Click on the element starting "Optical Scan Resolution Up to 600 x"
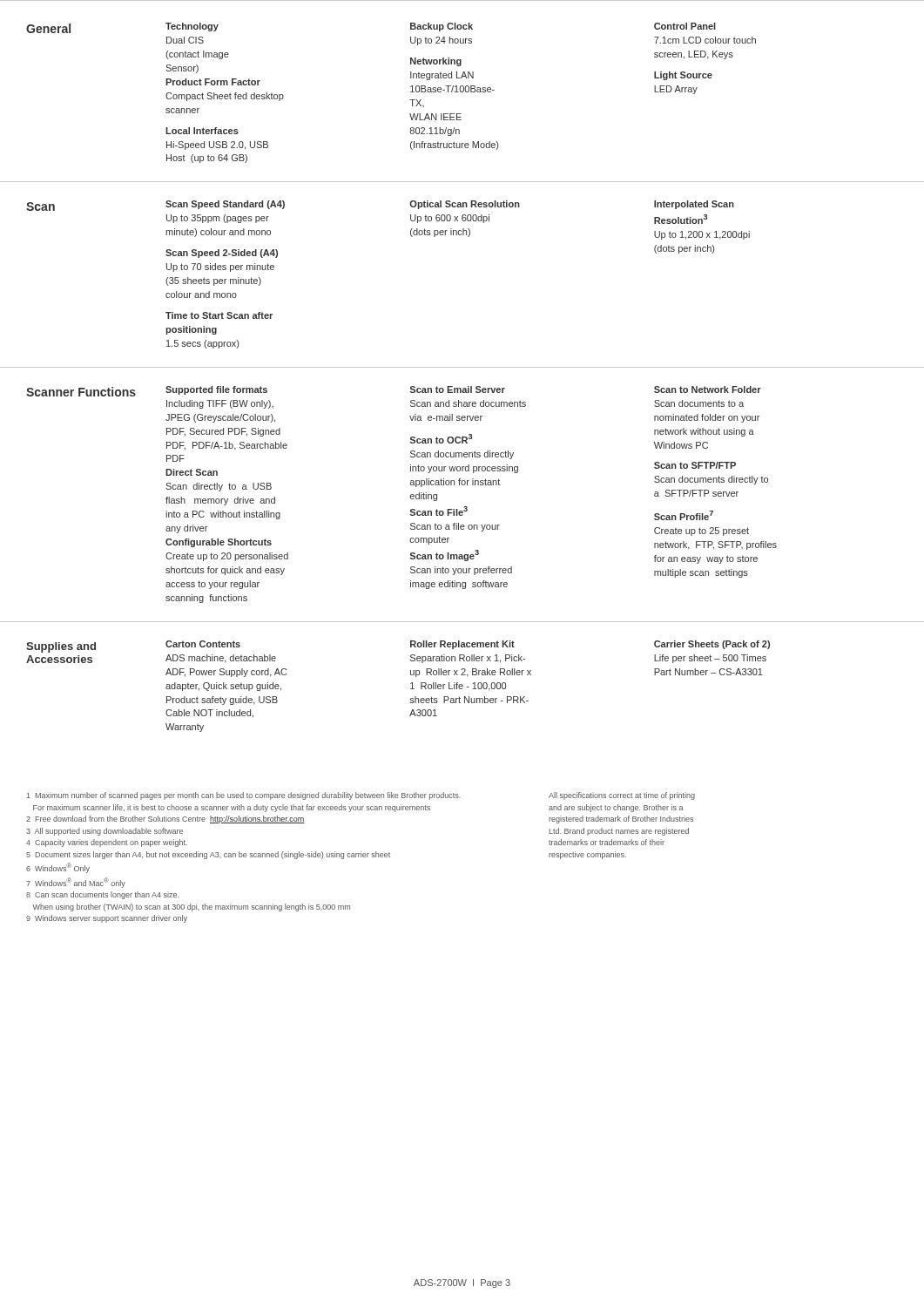Screen dimensions: 1307x924 click(465, 218)
